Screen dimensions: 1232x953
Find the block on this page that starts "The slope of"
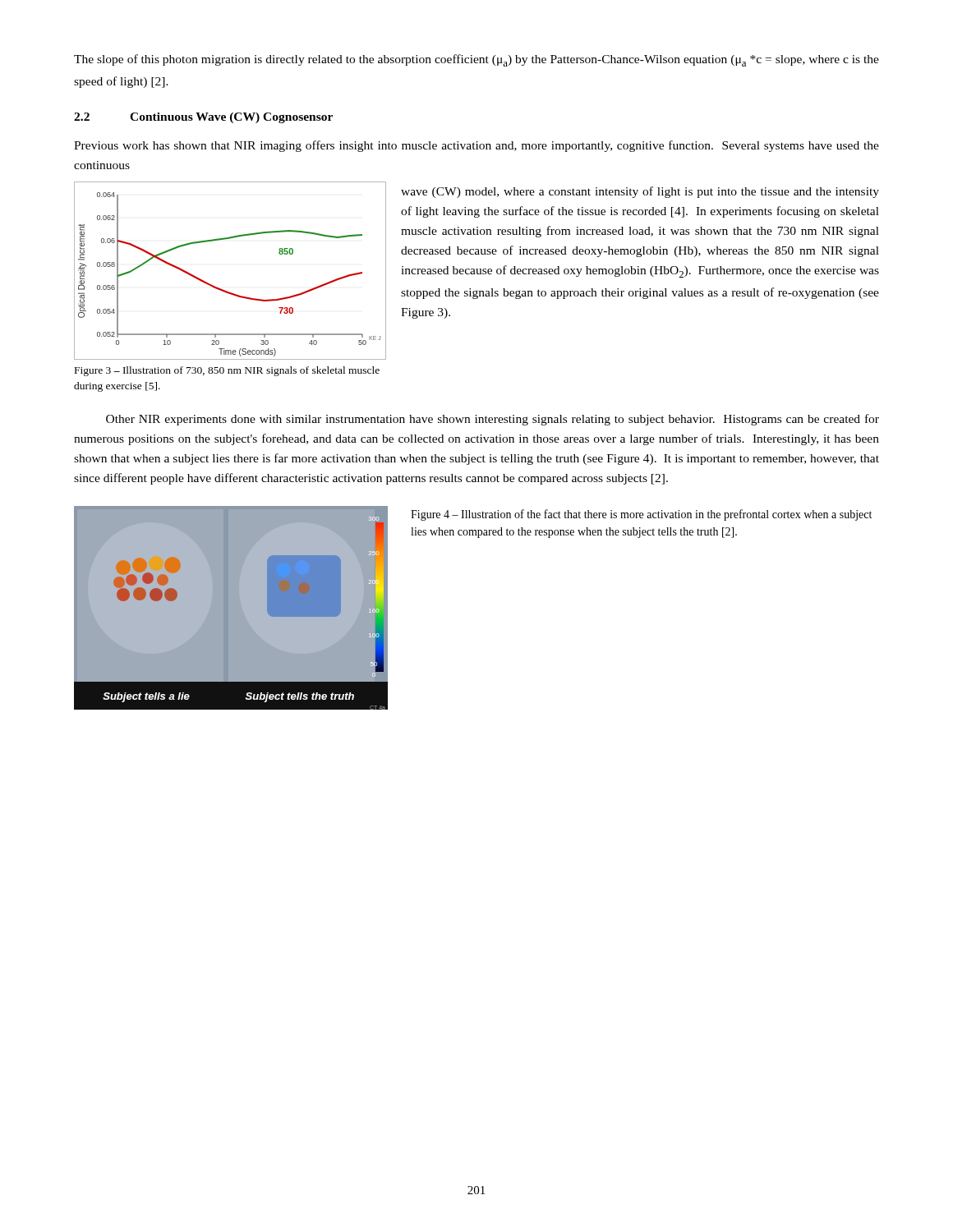click(x=476, y=70)
